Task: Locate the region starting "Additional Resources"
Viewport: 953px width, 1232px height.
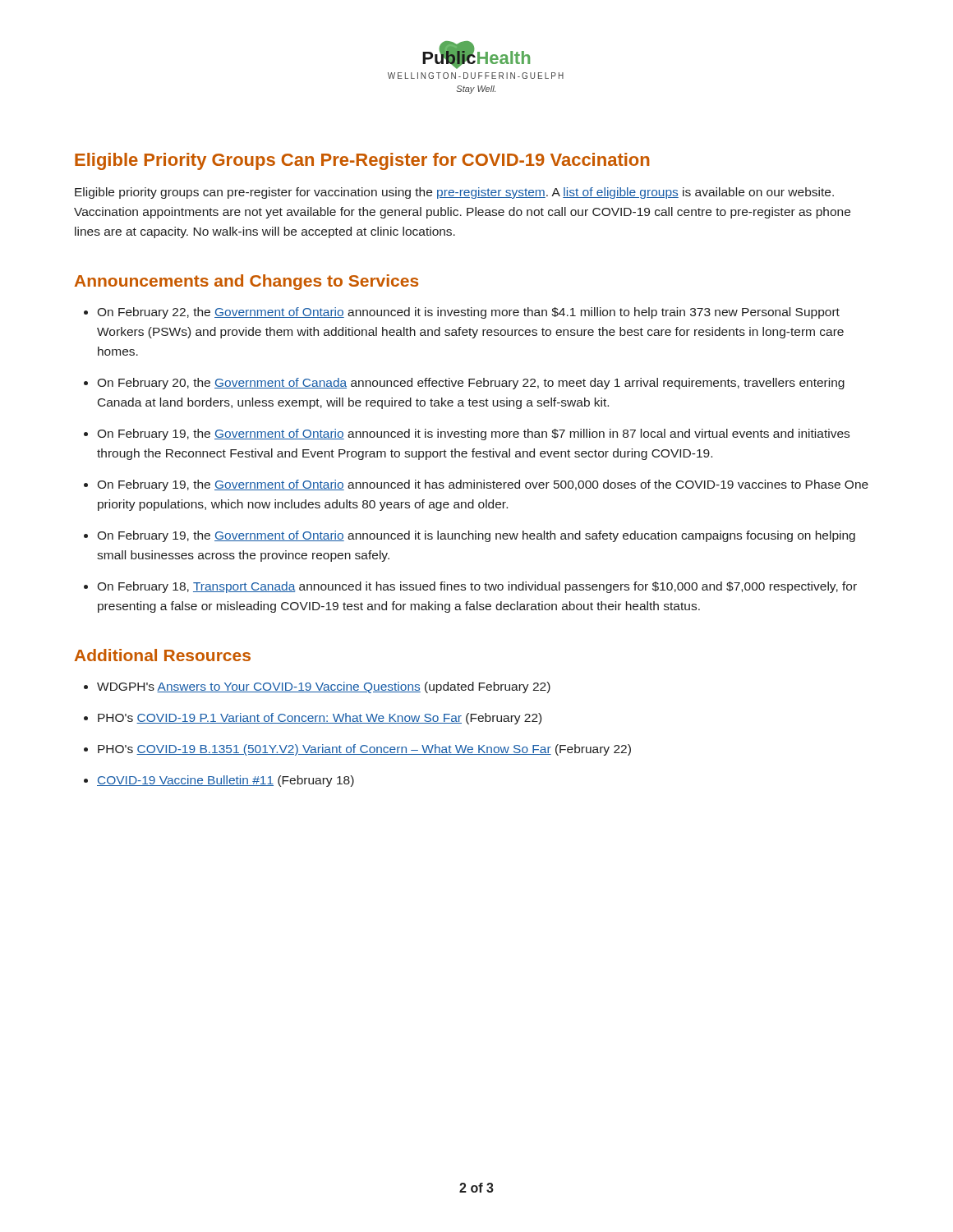Action: pos(163,655)
